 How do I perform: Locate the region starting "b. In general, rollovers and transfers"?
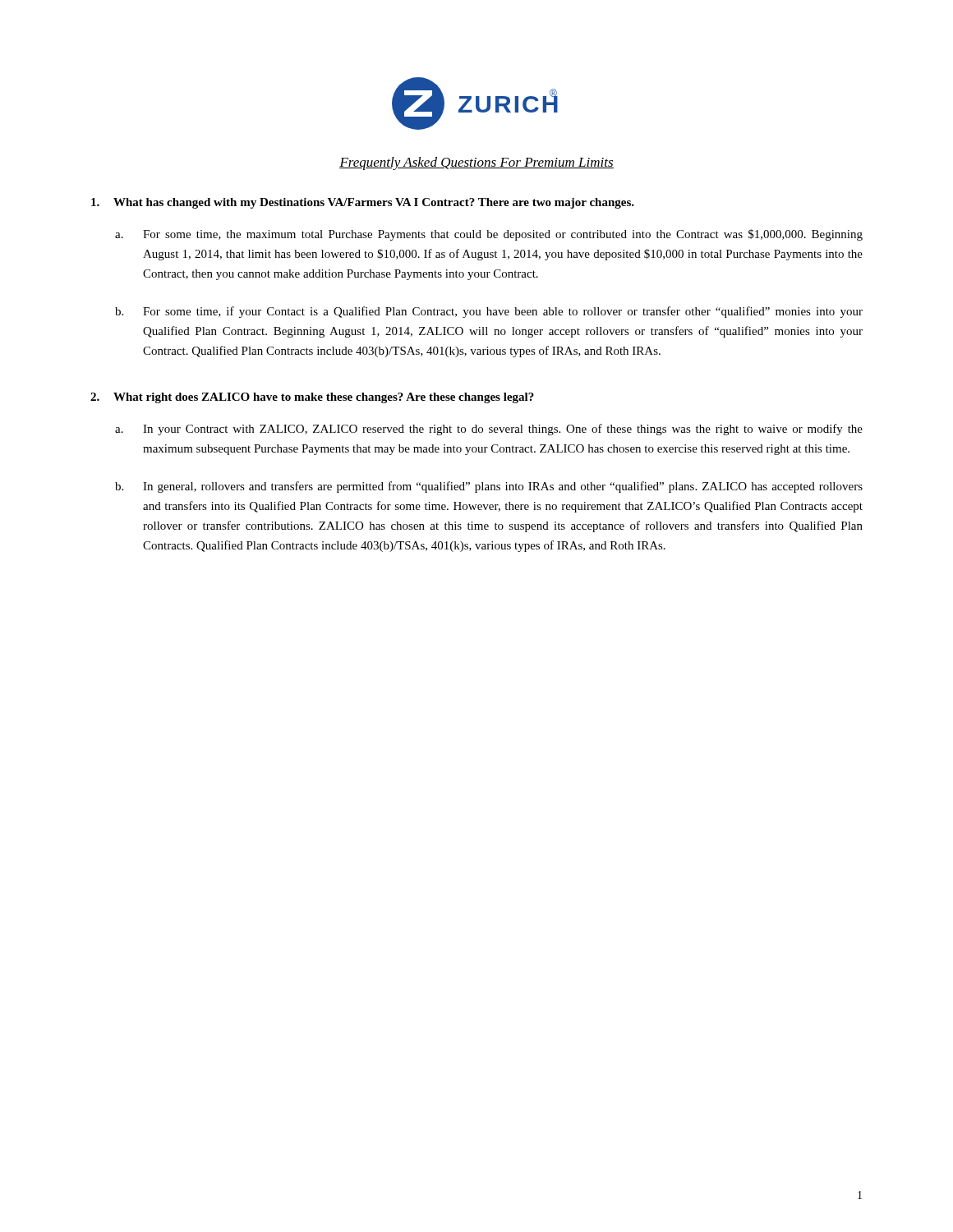coord(489,516)
